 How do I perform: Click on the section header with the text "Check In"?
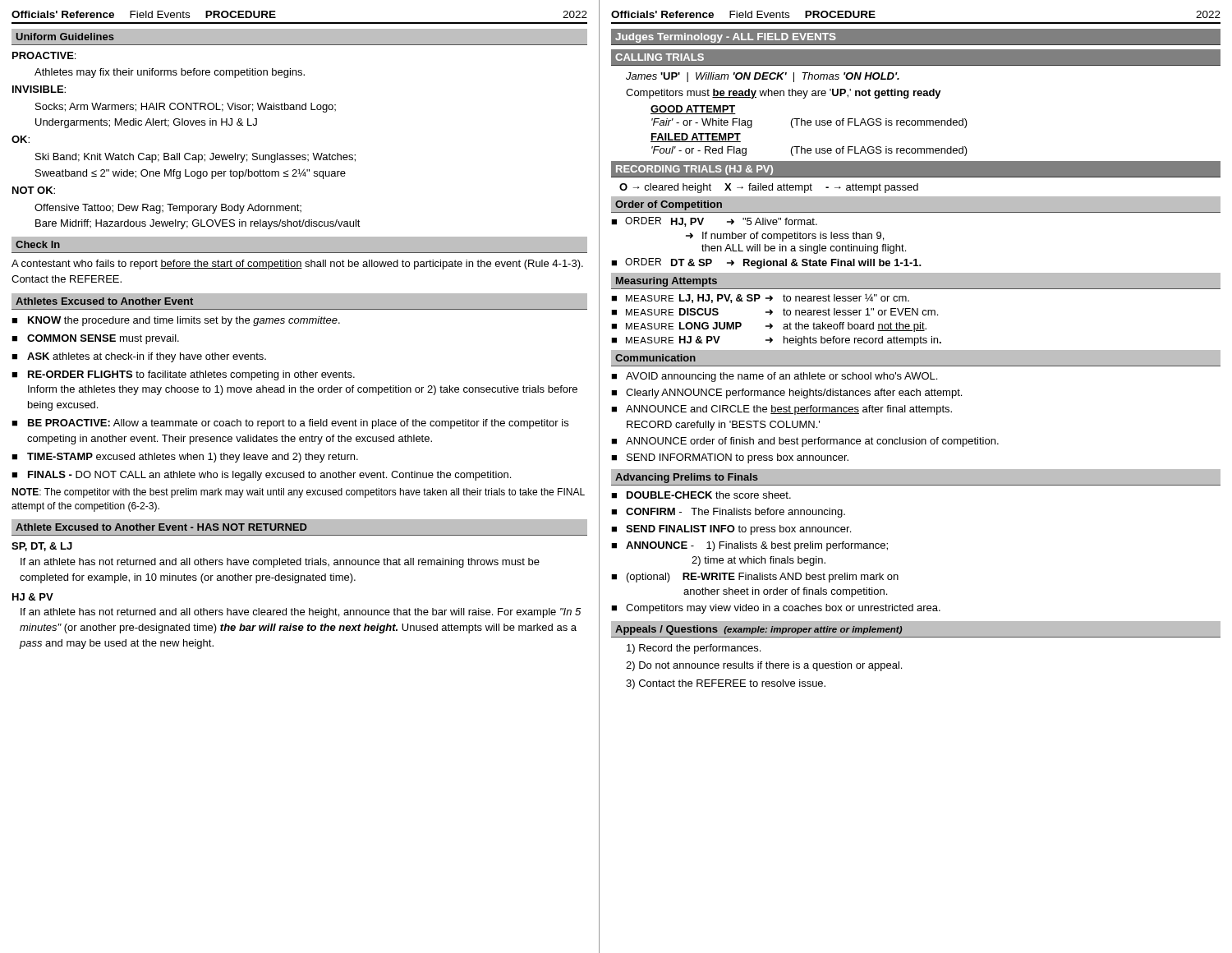(38, 245)
